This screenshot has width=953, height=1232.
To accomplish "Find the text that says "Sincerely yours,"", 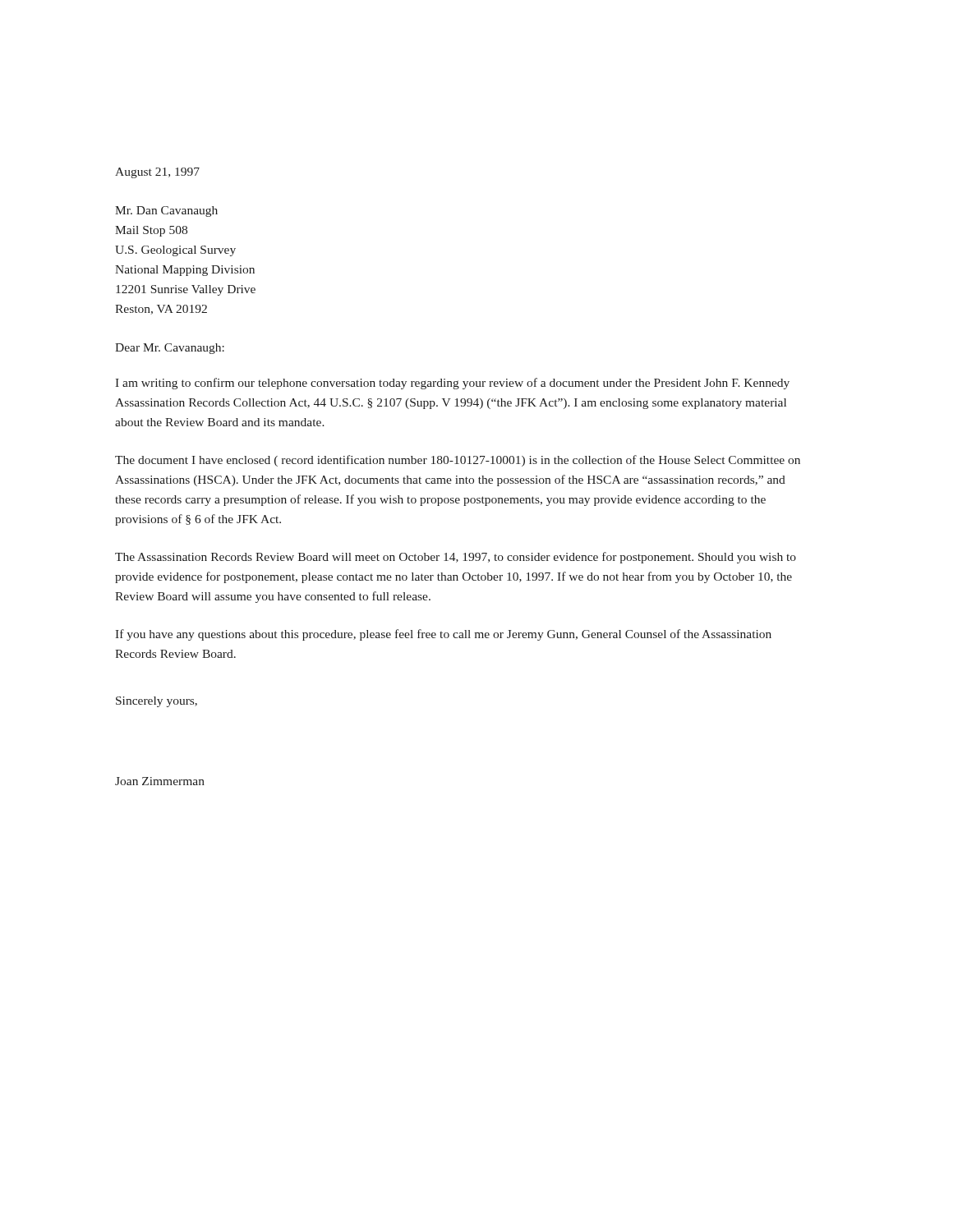I will click(x=156, y=700).
